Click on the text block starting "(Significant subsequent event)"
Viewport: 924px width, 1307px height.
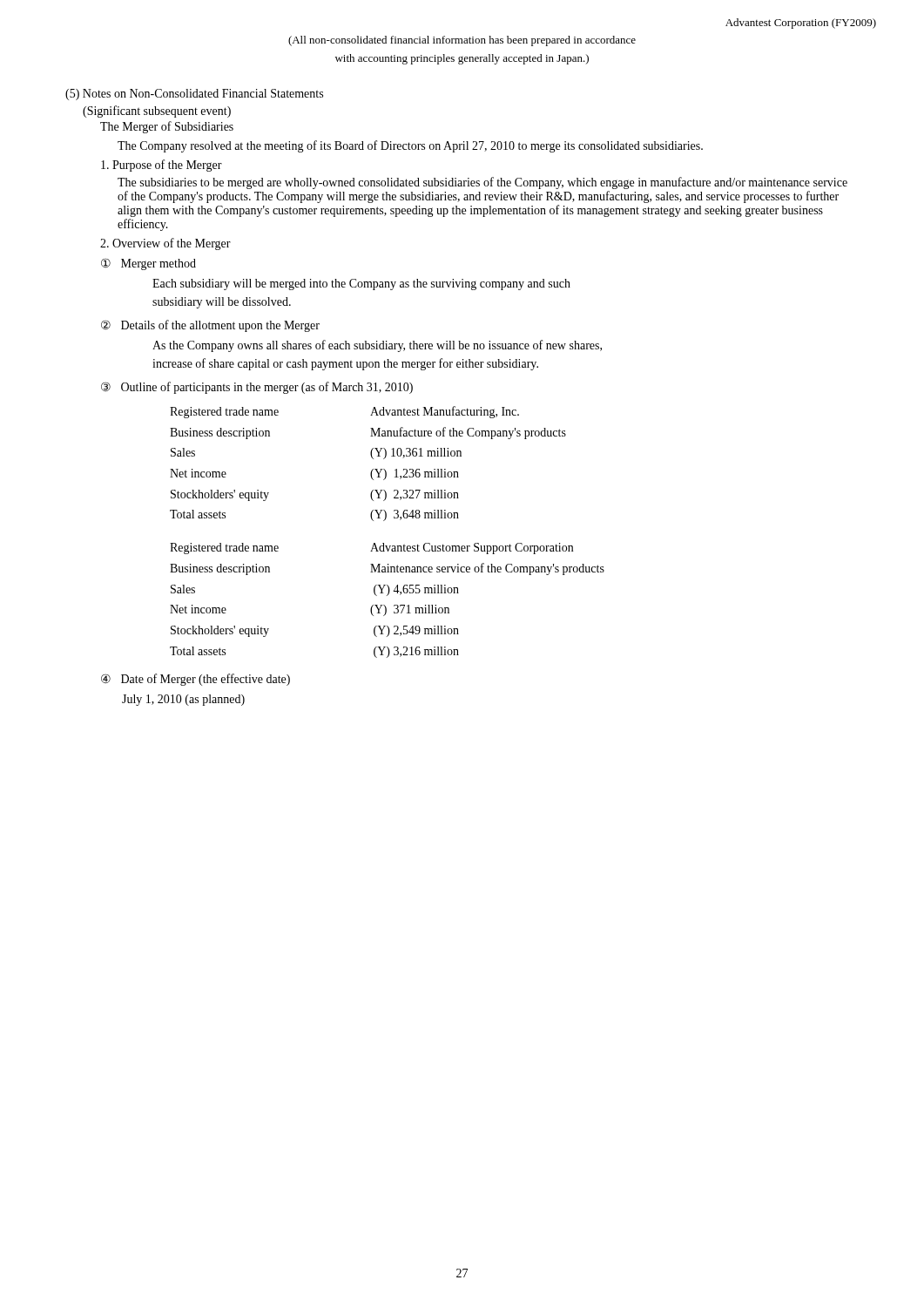click(x=157, y=111)
